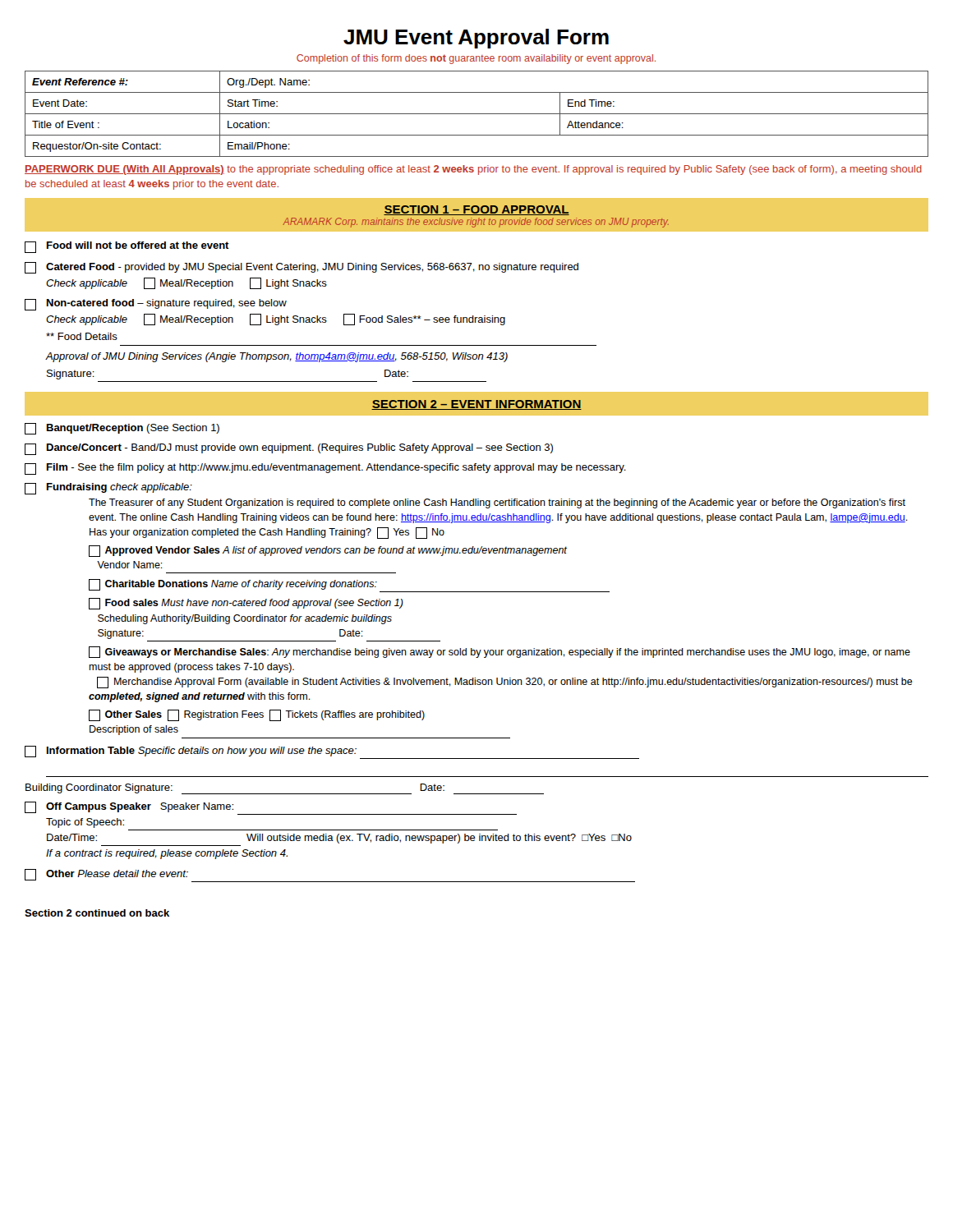Find the text block starting "JMU Event Approval Form"
This screenshot has height=1232, width=953.
[476, 37]
